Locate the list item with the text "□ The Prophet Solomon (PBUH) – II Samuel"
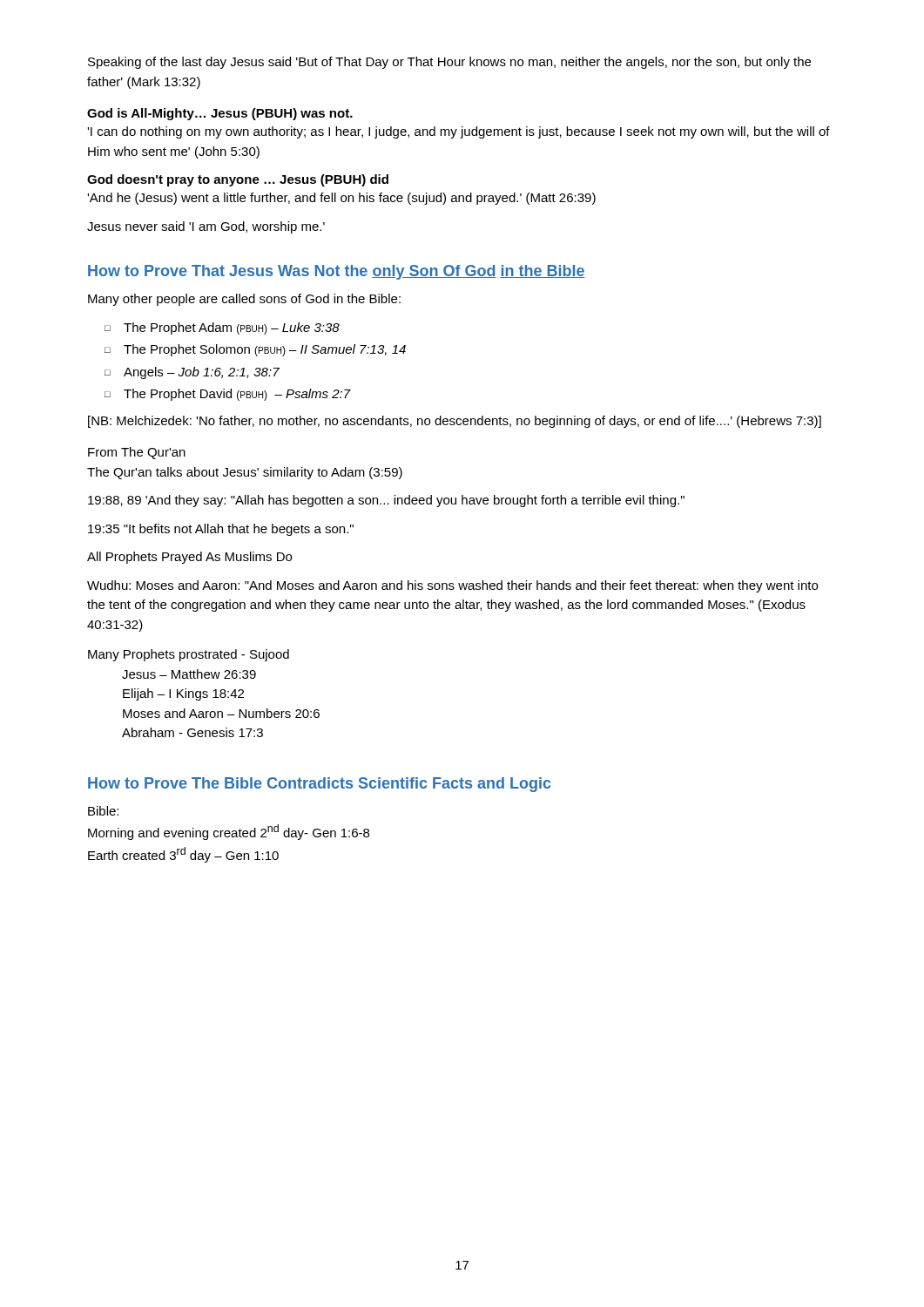Viewport: 924px width, 1307px height. (x=255, y=350)
